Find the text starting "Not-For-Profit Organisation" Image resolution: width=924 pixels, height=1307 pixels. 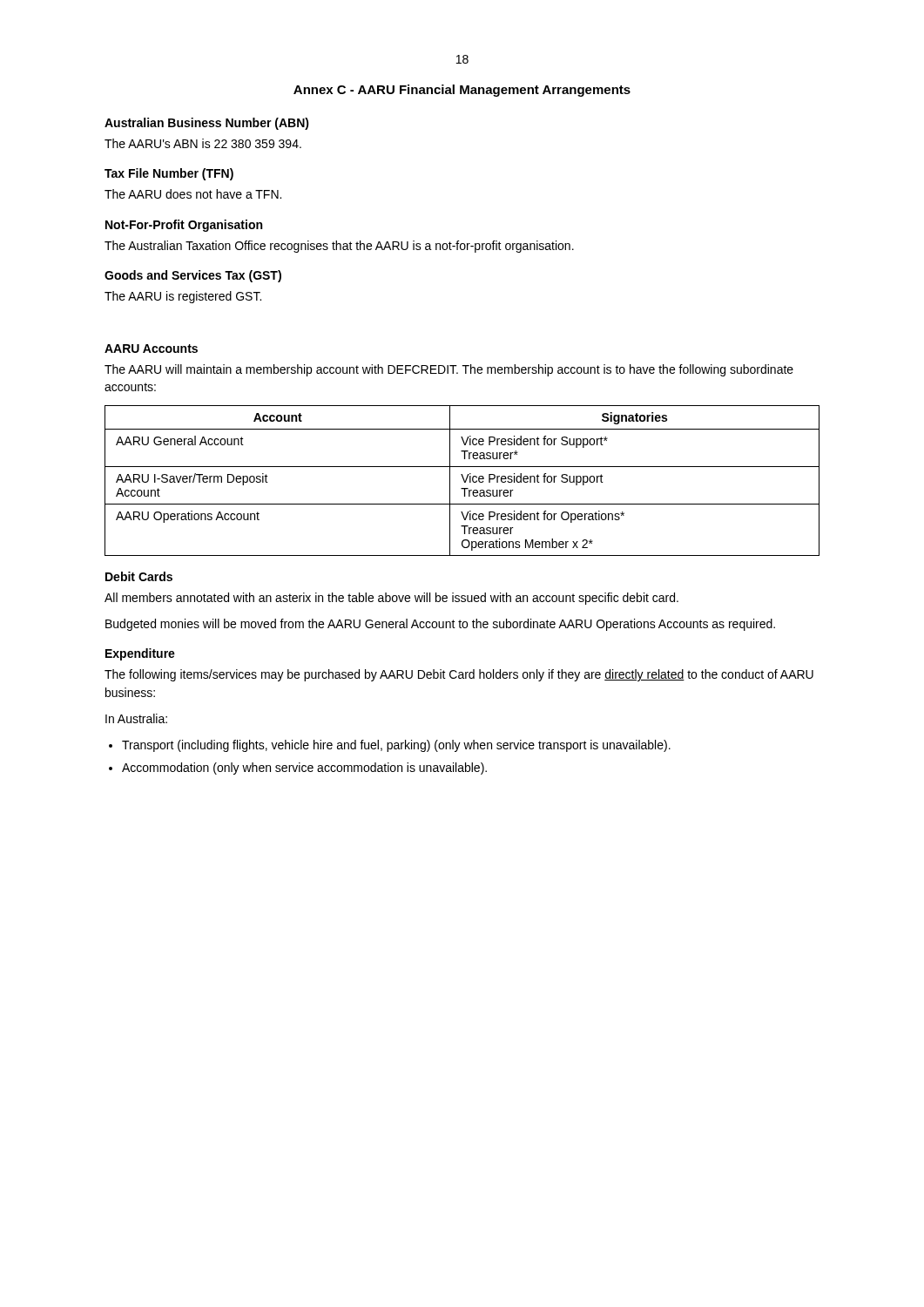[184, 224]
